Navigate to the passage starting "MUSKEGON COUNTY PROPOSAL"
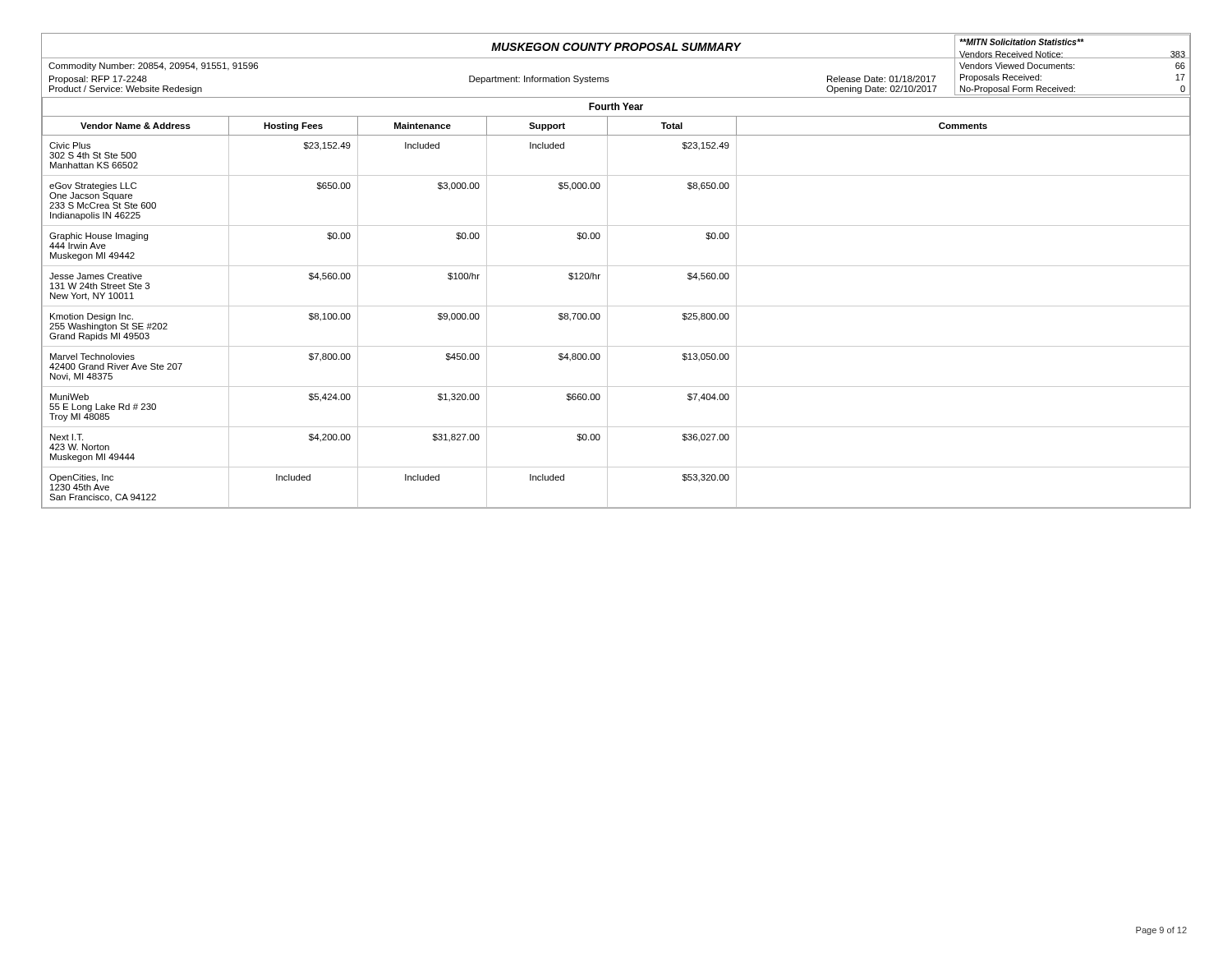Viewport: 1232px width, 953px height. coord(616,47)
